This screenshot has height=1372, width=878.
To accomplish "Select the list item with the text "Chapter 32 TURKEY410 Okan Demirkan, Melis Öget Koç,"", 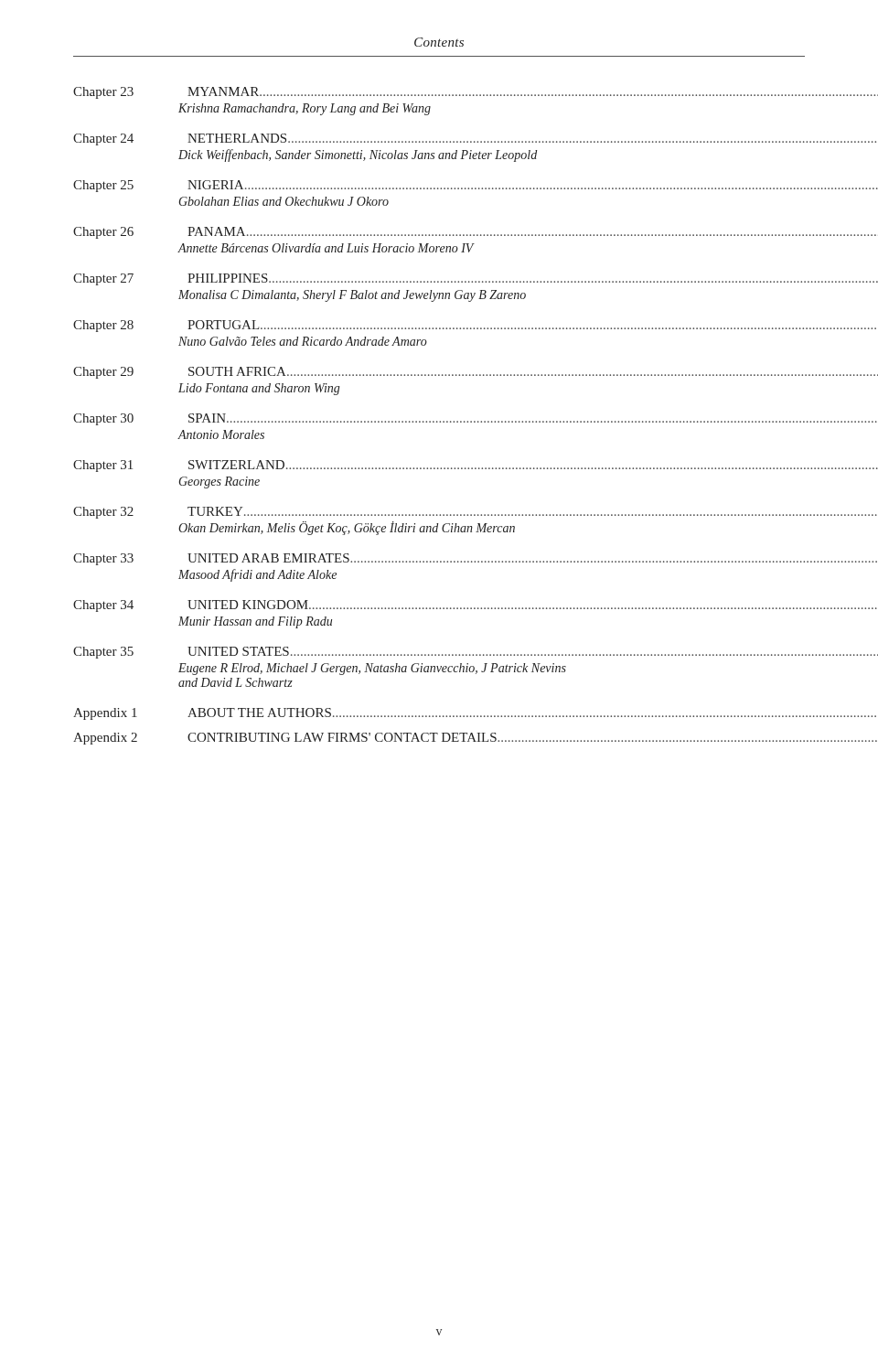I will [439, 520].
